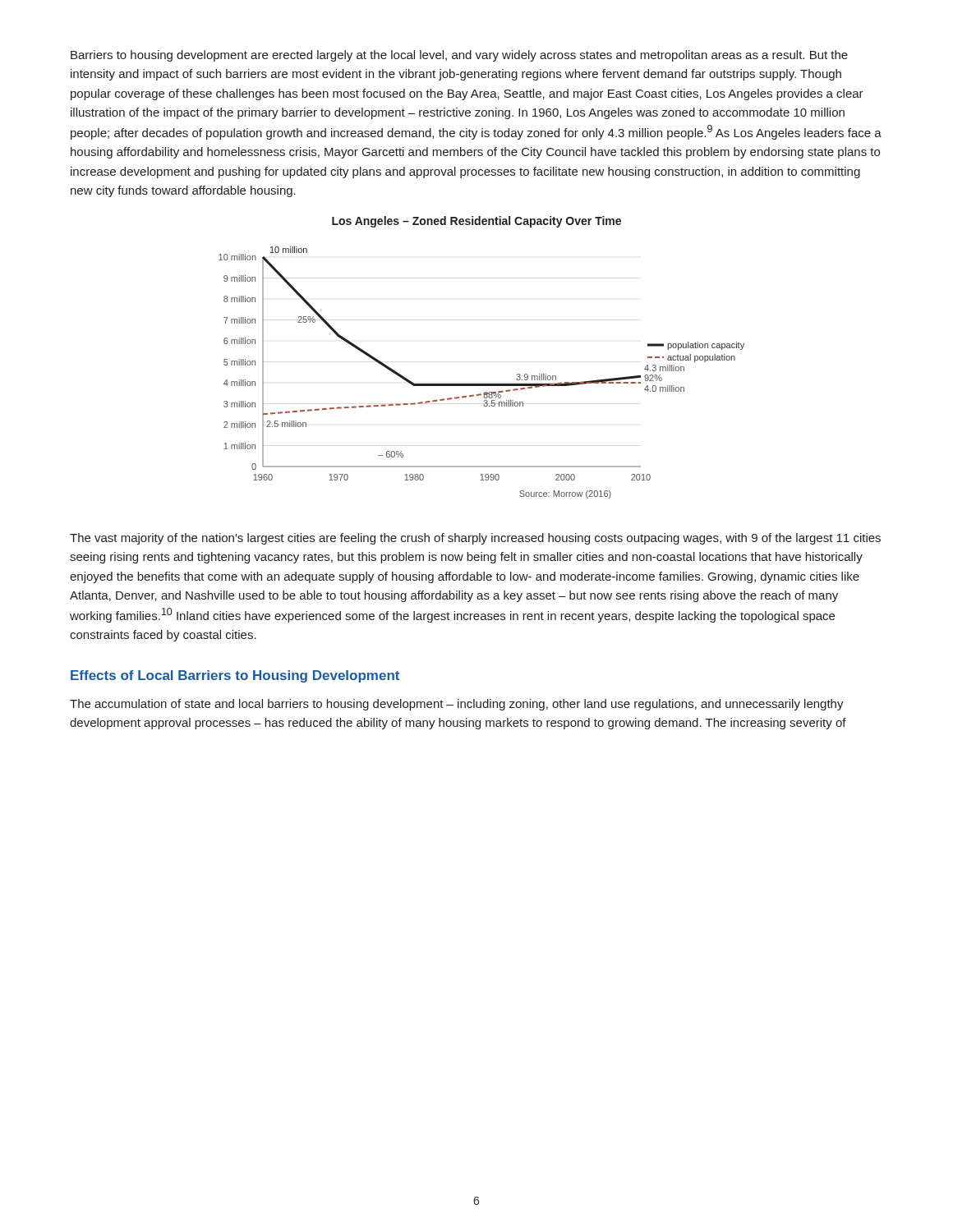Select the line chart
The width and height of the screenshot is (953, 1232).
pyautogui.click(x=476, y=374)
